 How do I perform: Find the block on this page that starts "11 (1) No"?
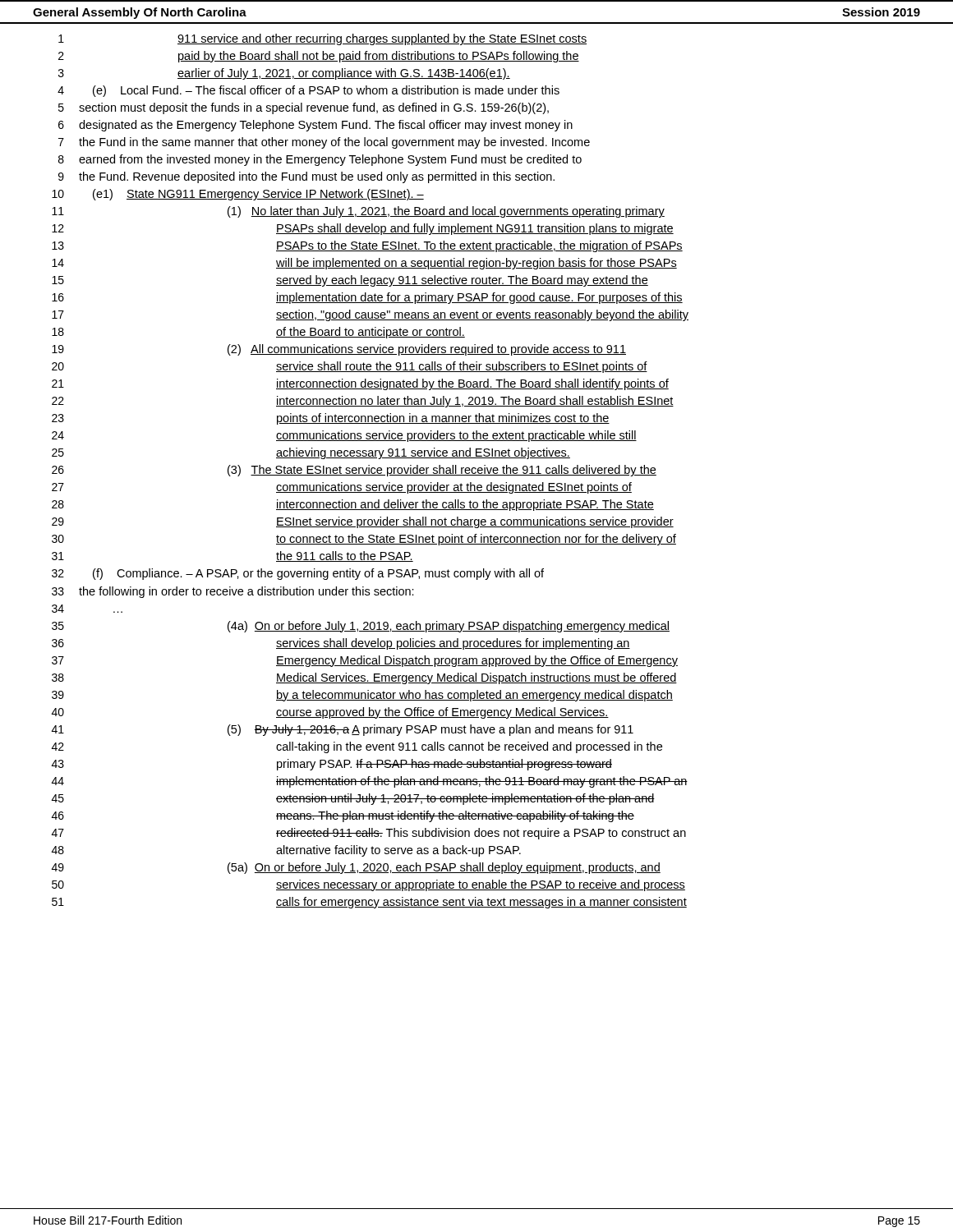point(476,272)
